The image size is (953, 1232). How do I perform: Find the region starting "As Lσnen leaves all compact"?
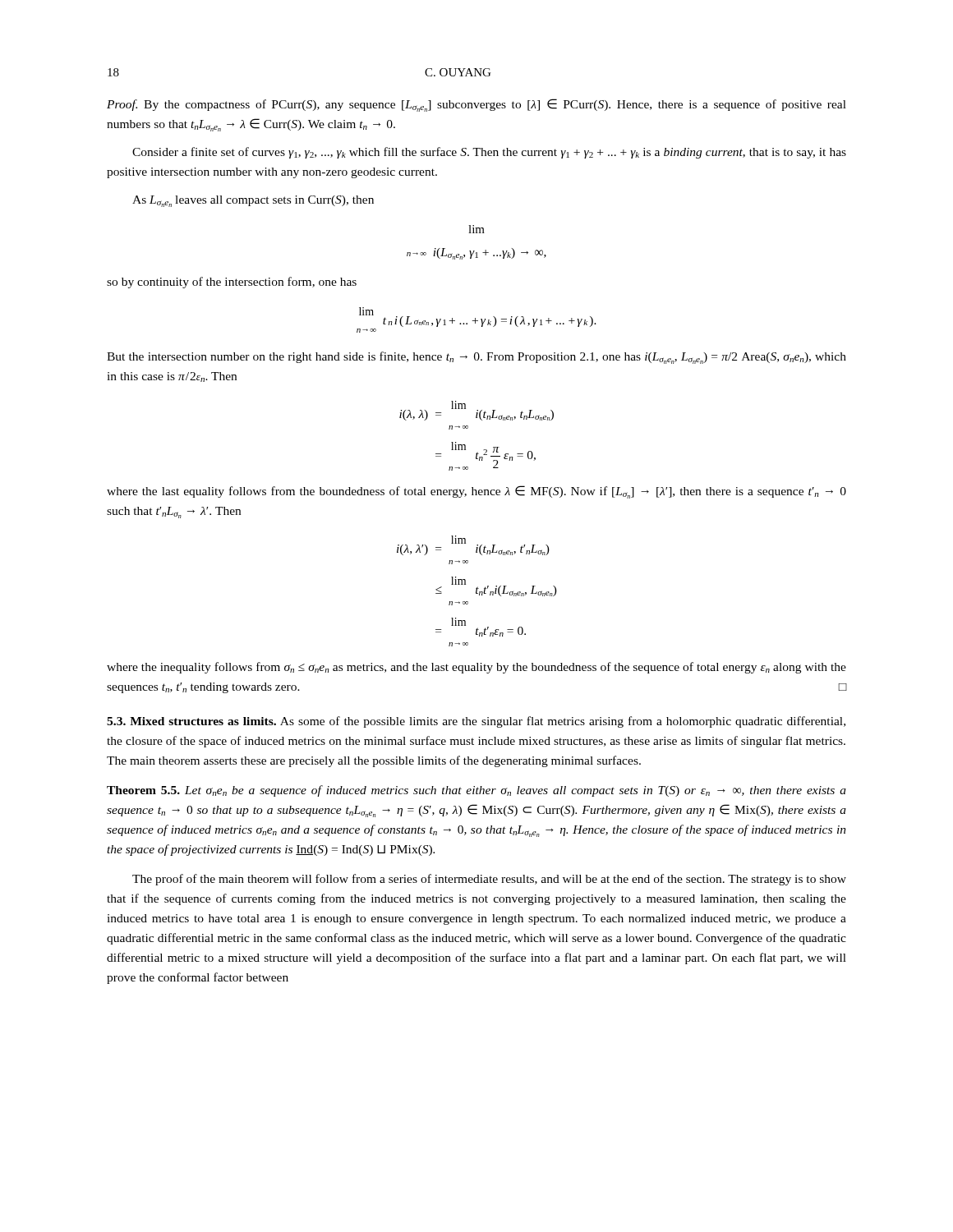pyautogui.click(x=253, y=201)
